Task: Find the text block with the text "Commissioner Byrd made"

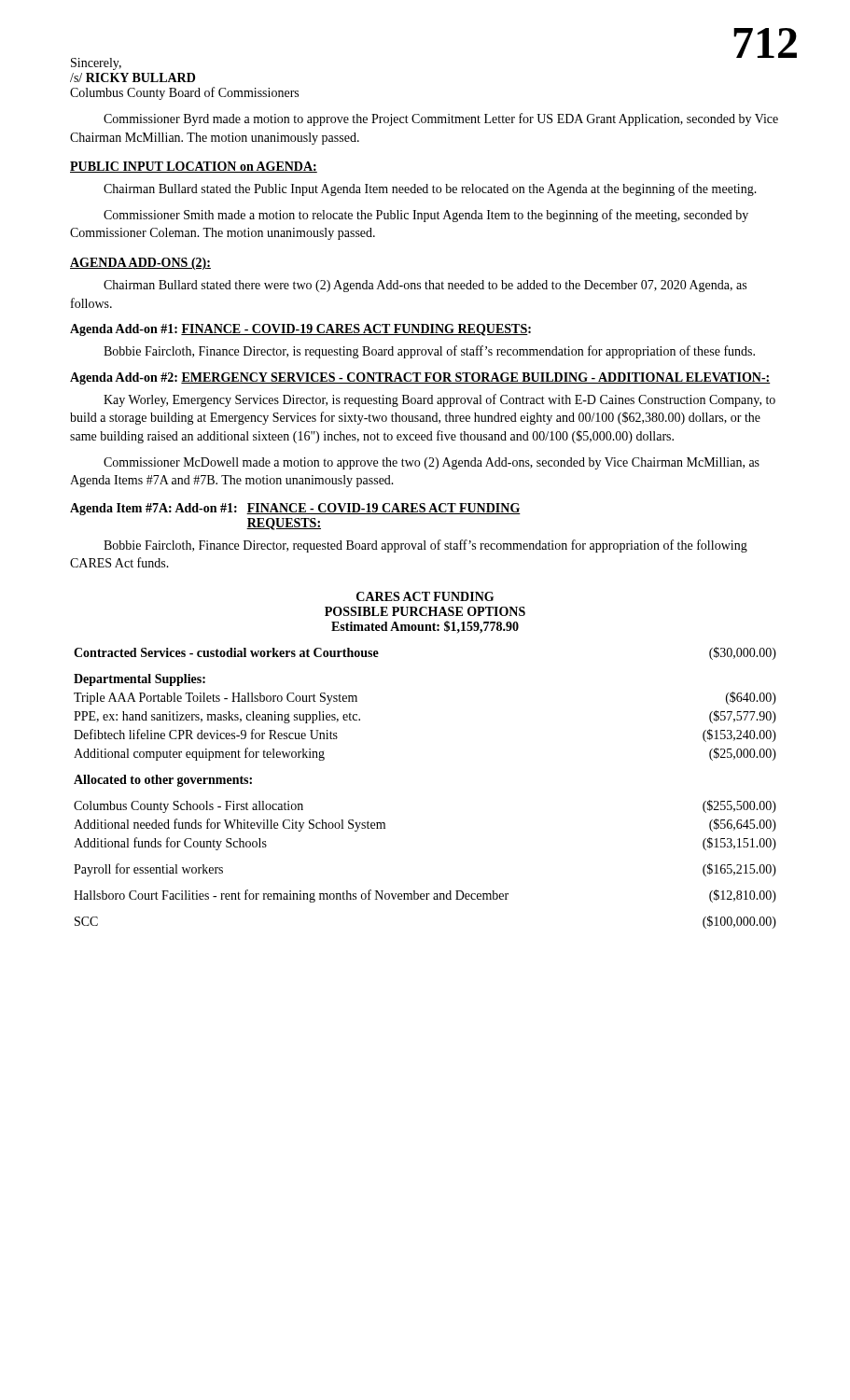Action: point(425,128)
